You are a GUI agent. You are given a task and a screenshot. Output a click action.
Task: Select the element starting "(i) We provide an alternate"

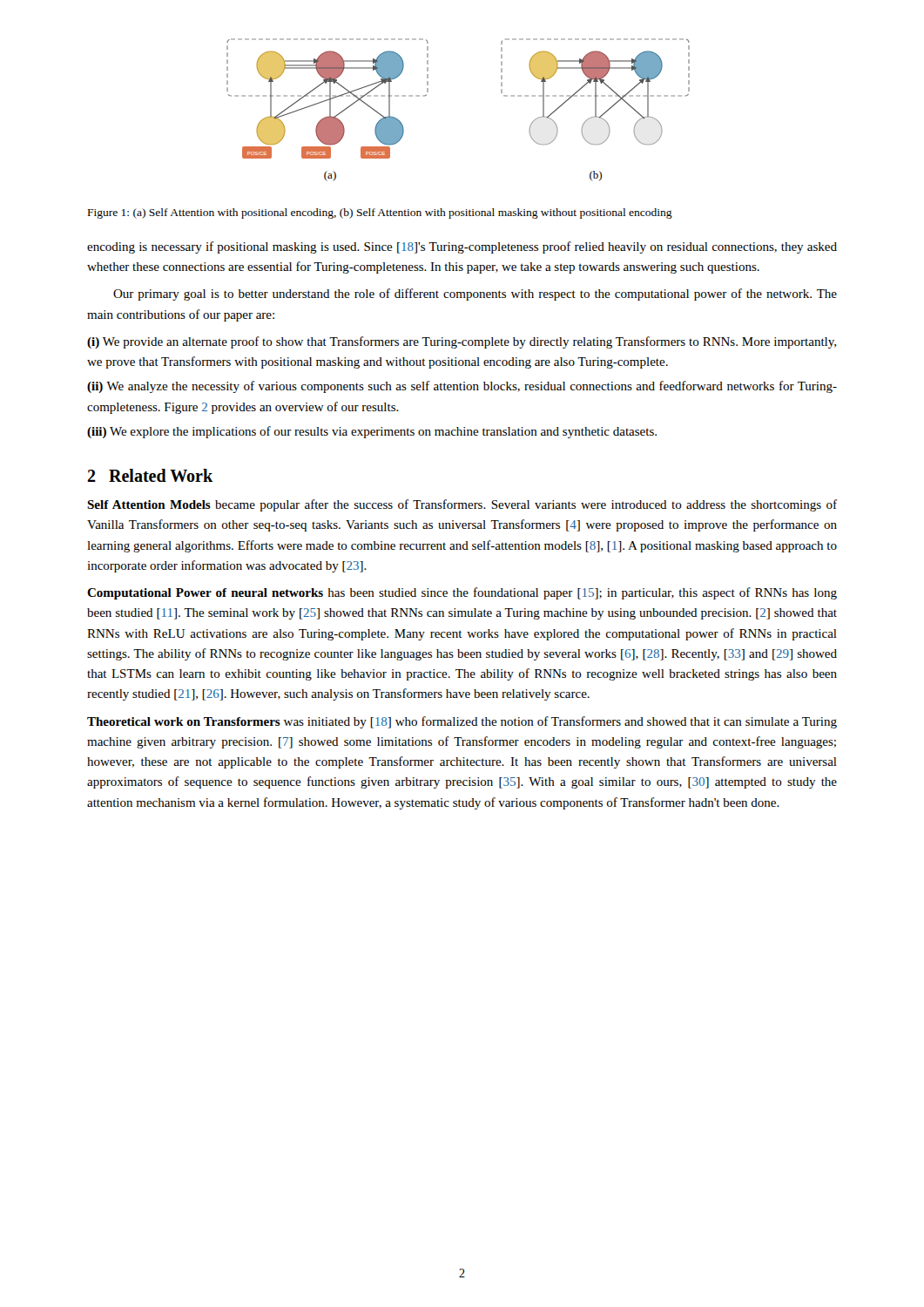coord(462,352)
